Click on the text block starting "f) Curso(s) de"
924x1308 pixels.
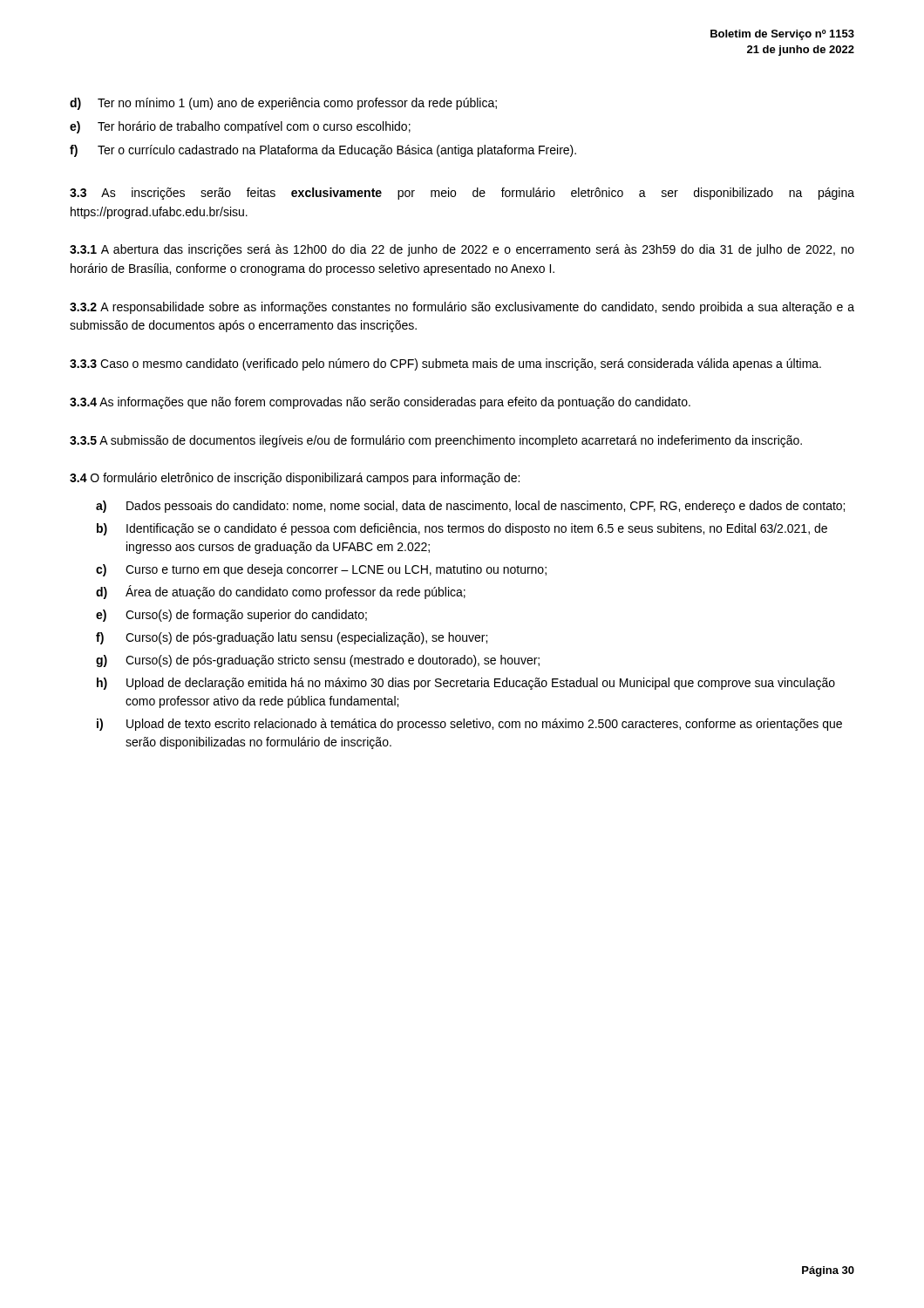[x=475, y=638]
